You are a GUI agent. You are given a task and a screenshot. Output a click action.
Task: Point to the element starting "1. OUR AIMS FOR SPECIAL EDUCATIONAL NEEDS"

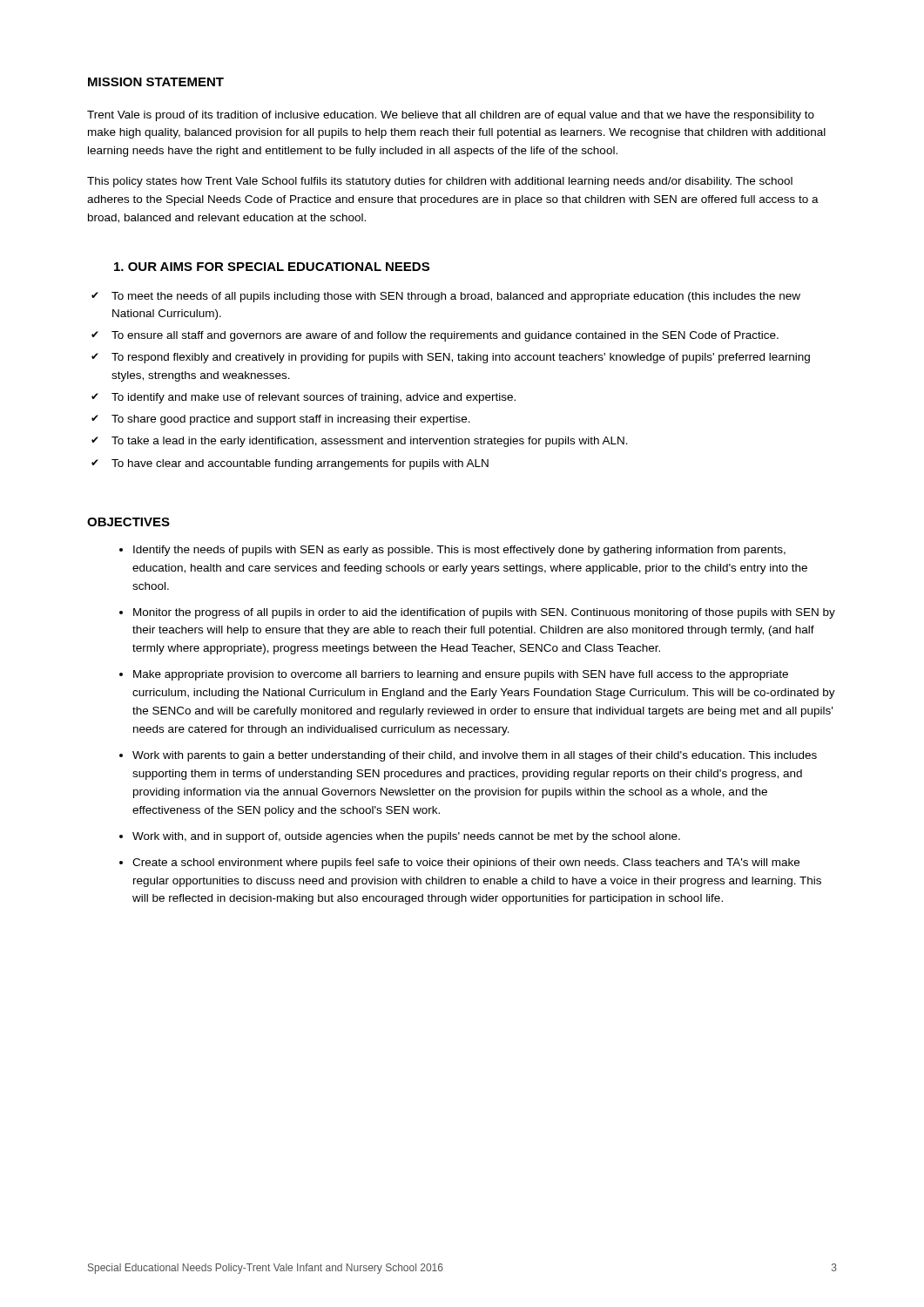[x=272, y=266]
